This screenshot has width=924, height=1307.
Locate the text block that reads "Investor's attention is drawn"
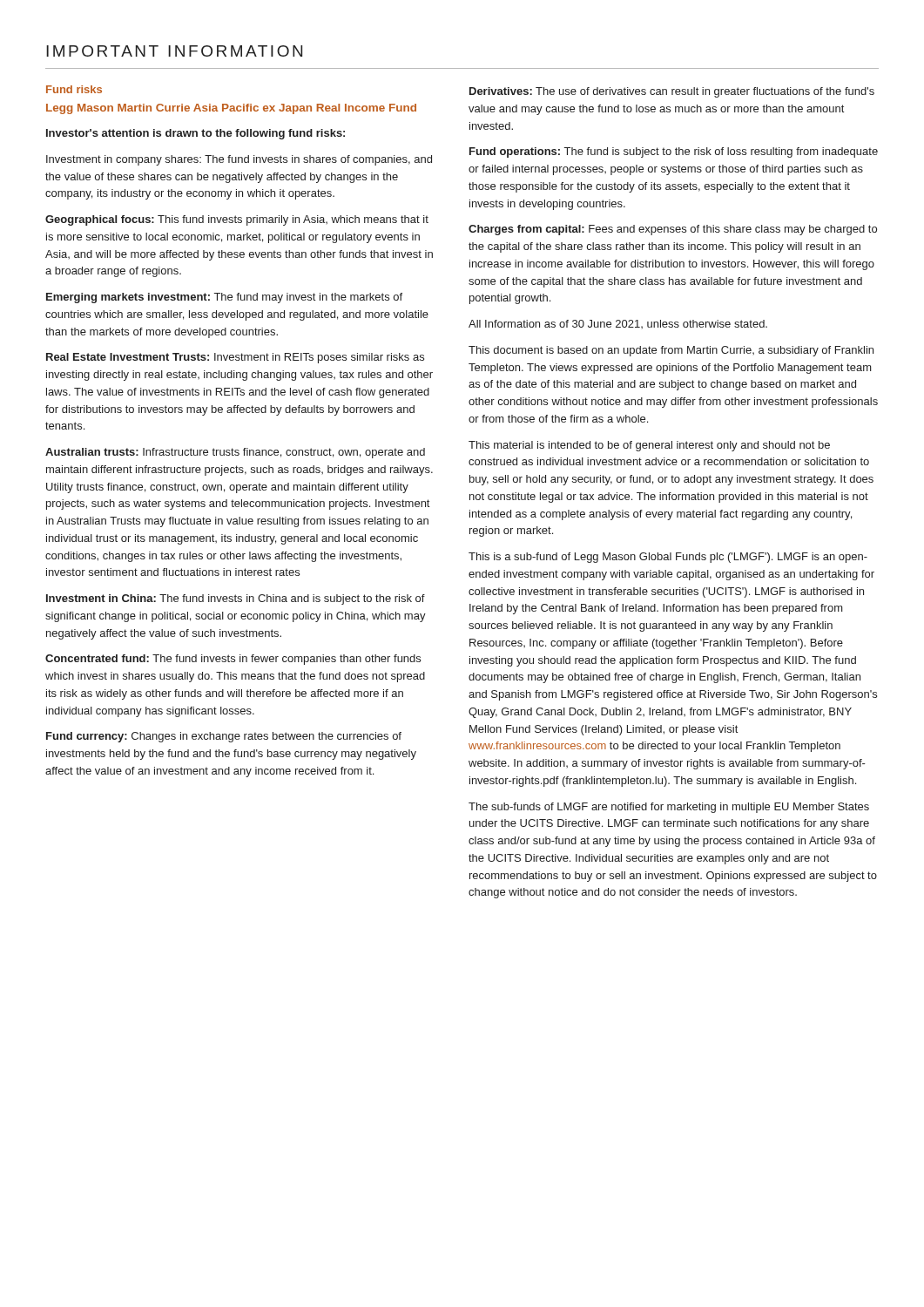[196, 133]
